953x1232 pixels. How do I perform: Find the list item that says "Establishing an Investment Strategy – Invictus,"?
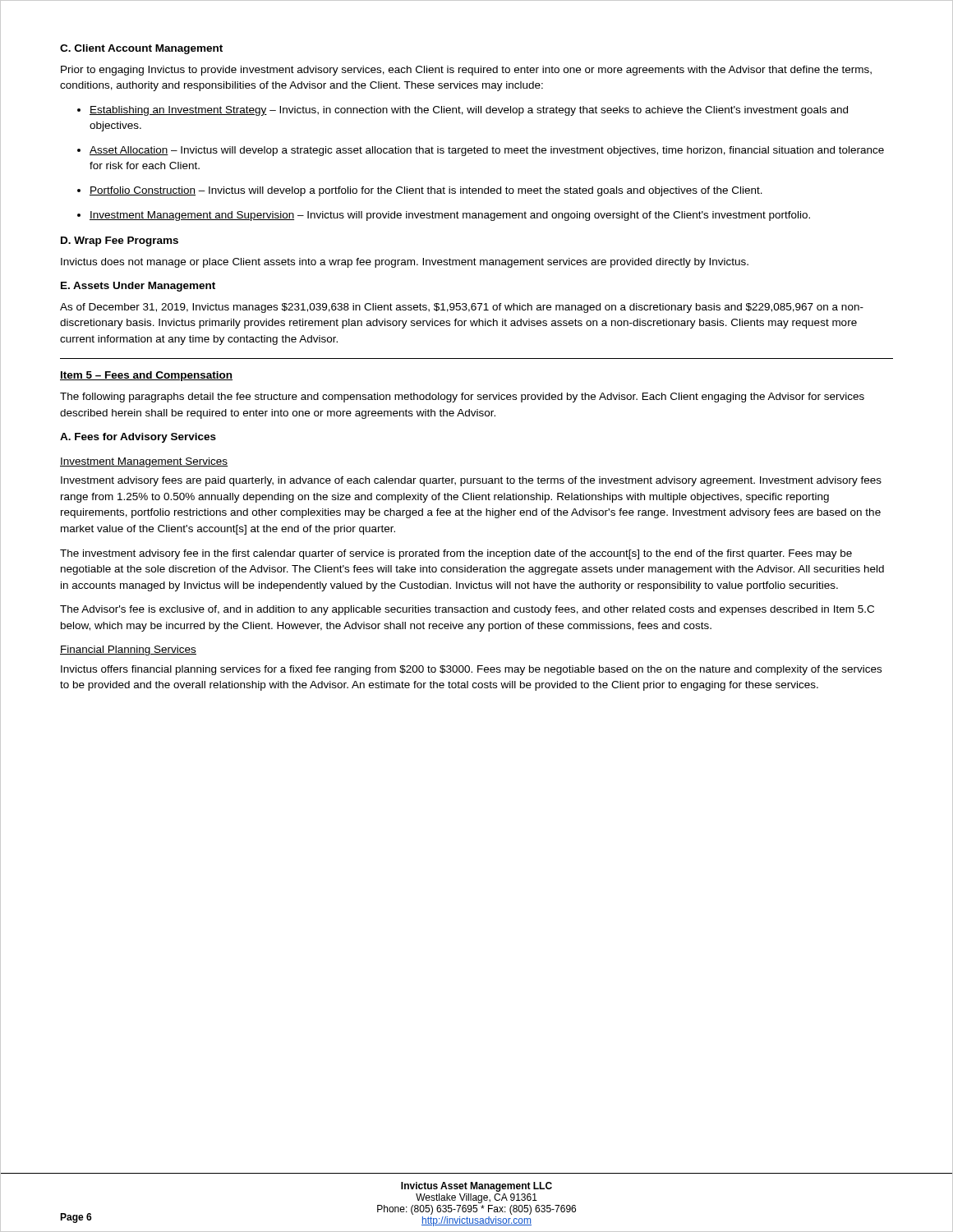coord(491,118)
